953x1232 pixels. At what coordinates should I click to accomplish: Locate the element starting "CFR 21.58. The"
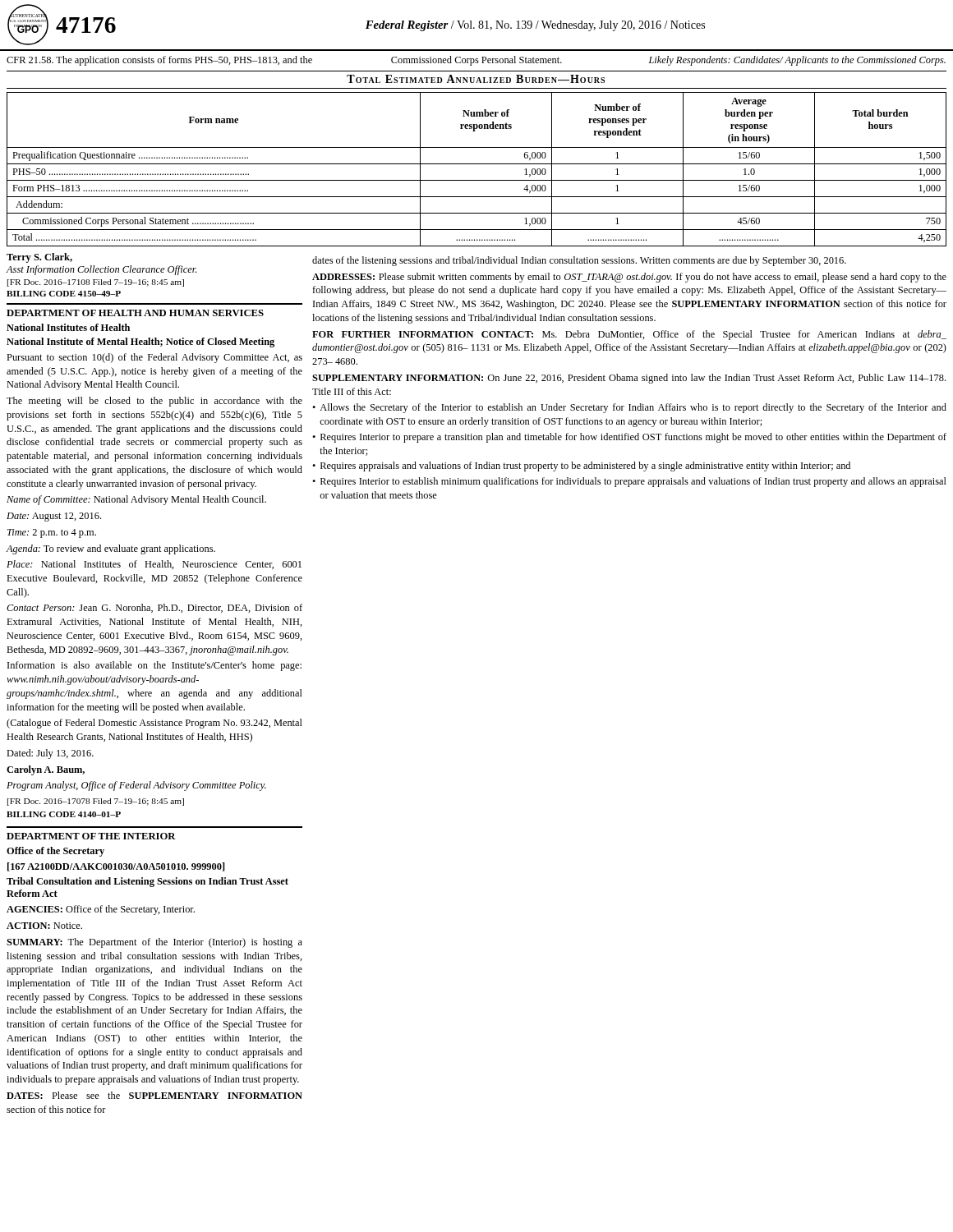click(159, 60)
